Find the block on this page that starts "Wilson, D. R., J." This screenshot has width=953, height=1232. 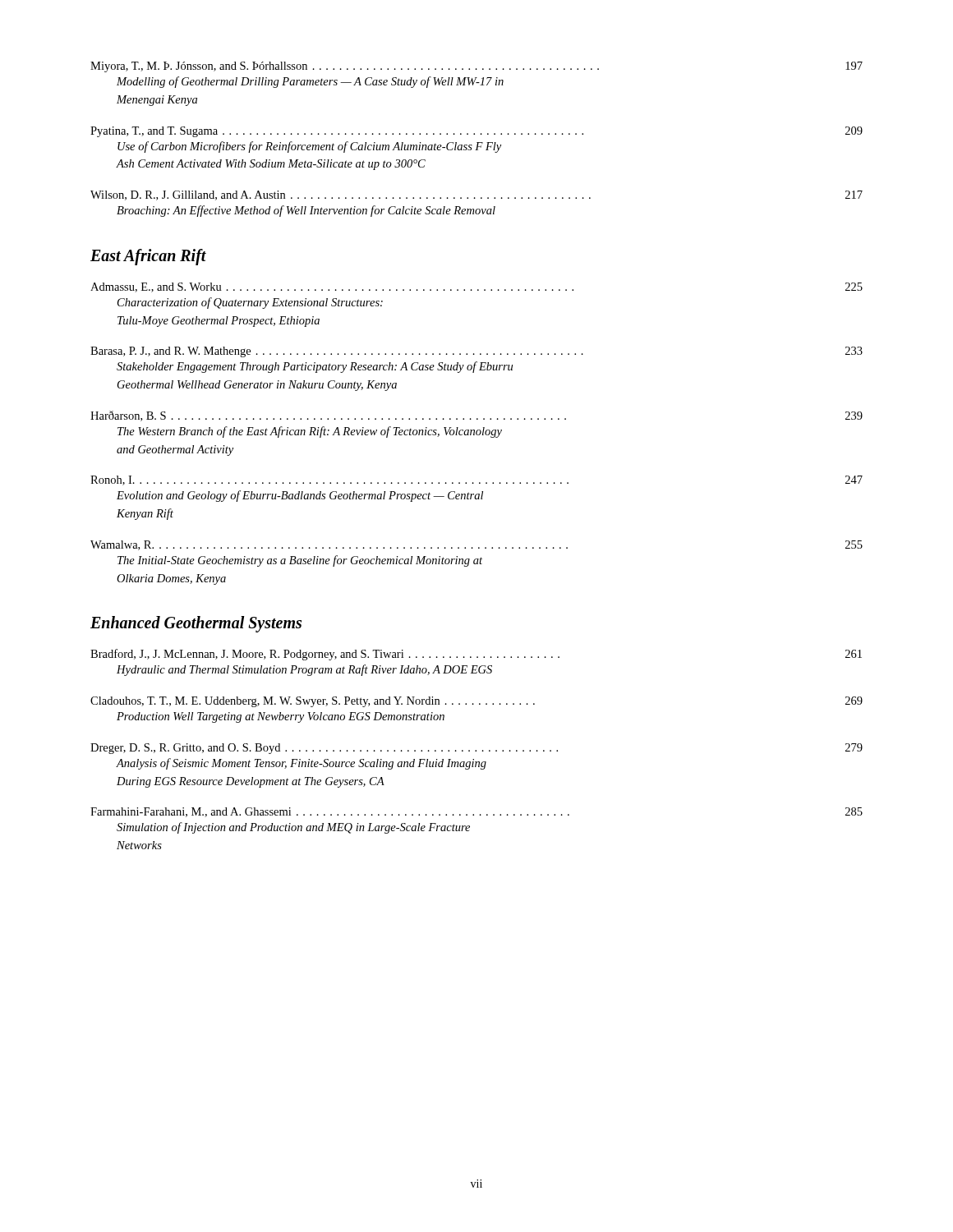[x=476, y=204]
